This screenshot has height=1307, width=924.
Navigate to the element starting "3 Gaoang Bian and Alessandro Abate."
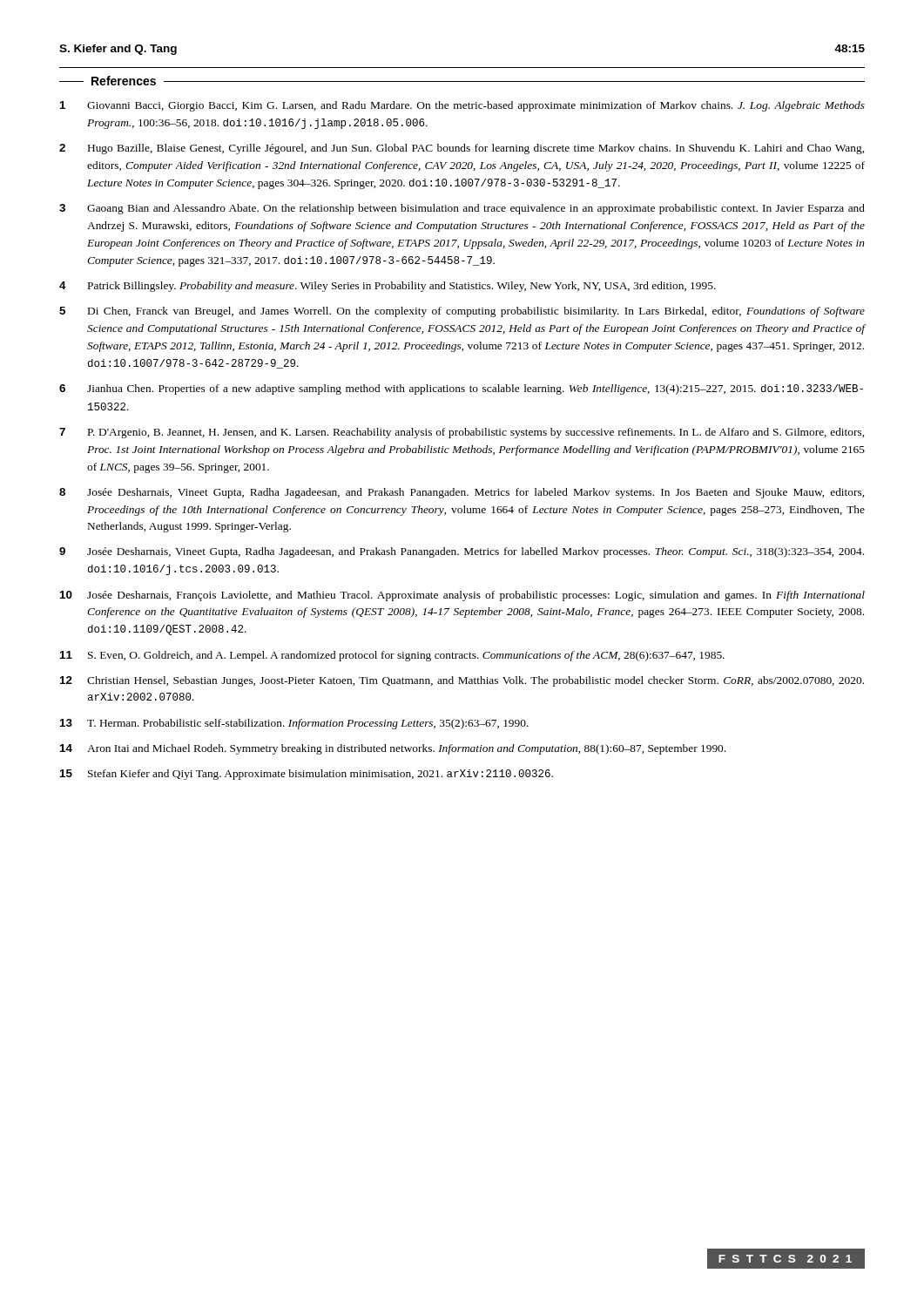(x=462, y=235)
